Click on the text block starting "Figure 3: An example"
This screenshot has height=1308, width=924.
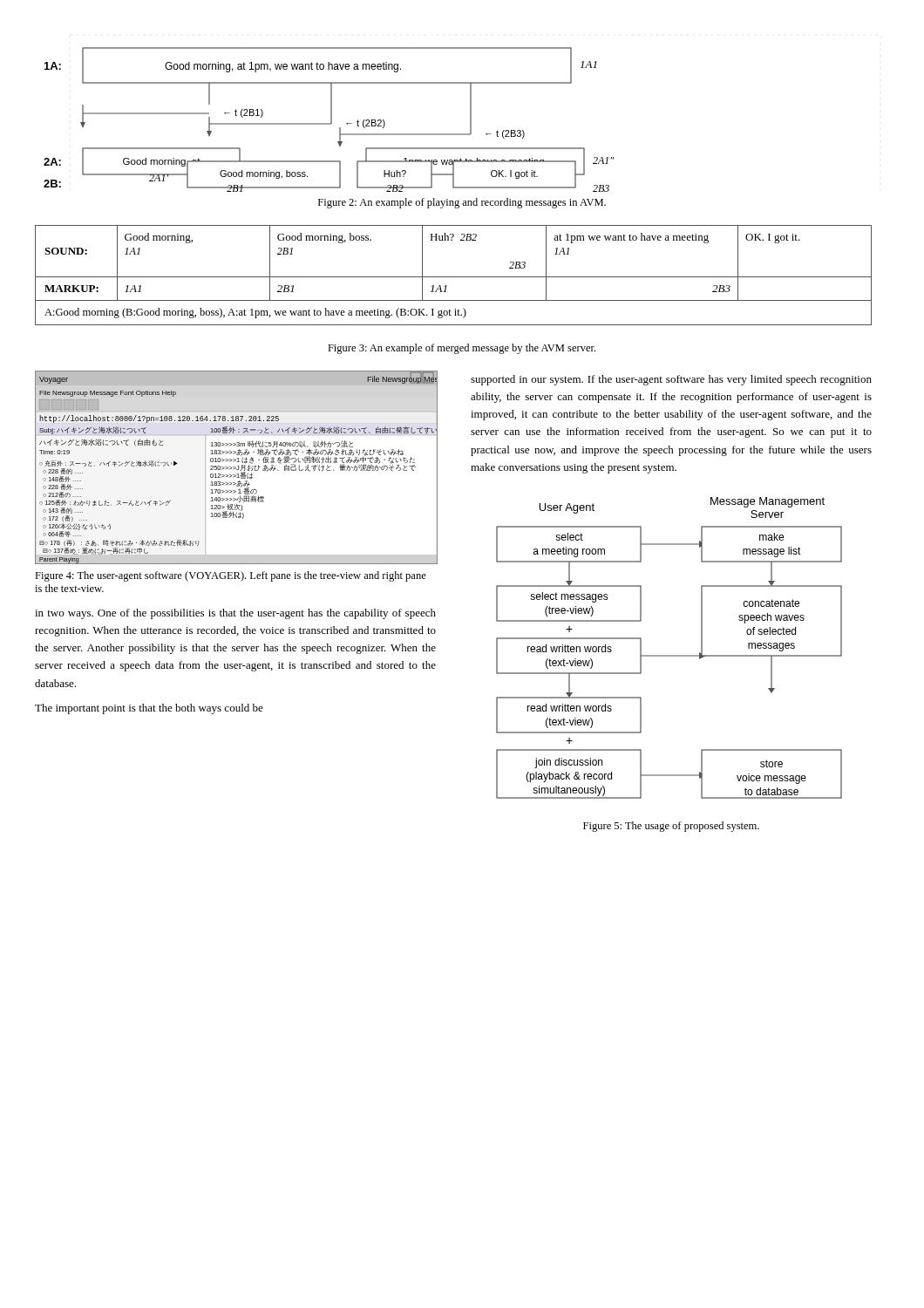click(462, 348)
